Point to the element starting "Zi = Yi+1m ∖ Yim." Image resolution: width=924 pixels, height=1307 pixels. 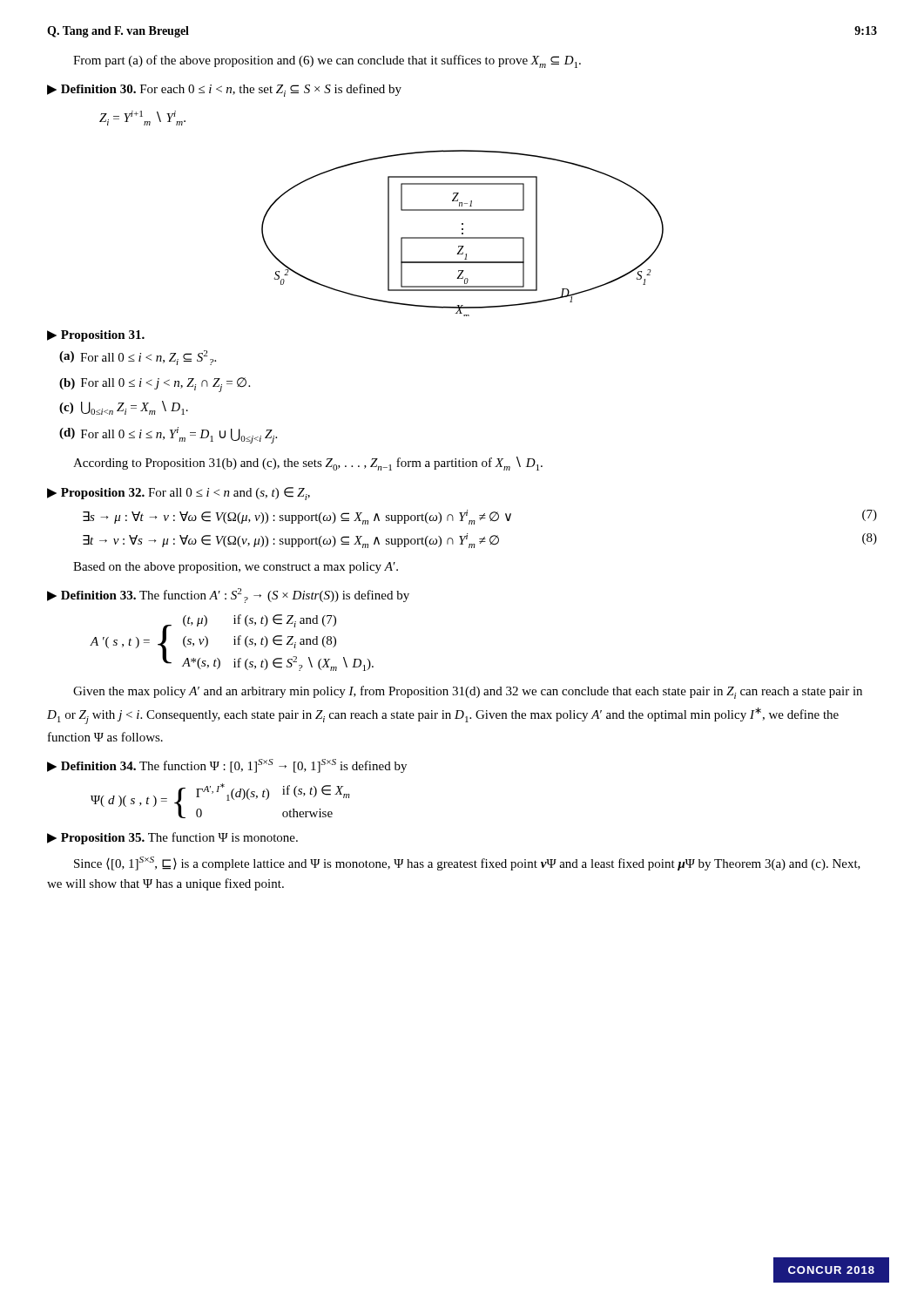(143, 118)
